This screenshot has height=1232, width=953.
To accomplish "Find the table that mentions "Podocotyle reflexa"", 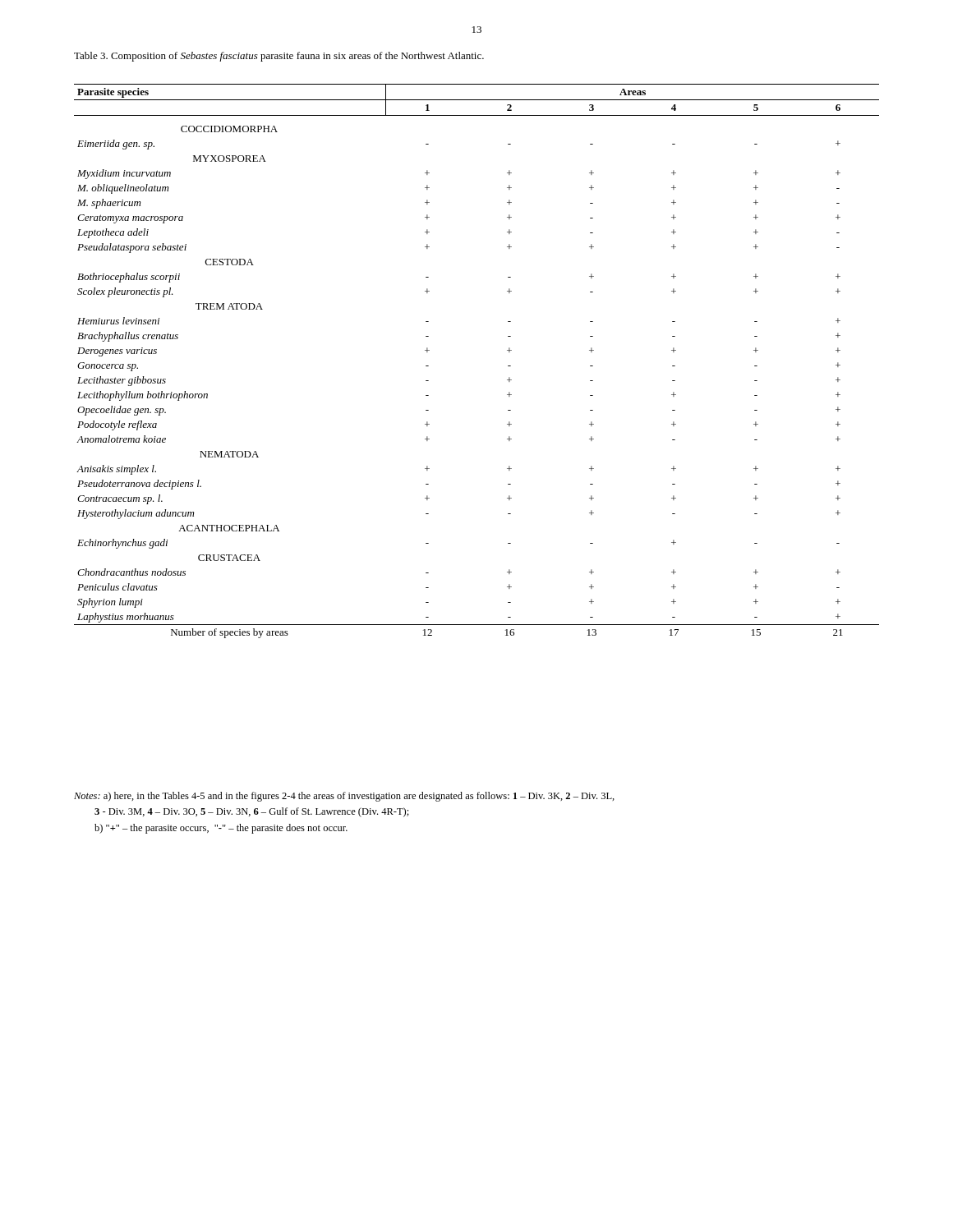I will tap(476, 362).
